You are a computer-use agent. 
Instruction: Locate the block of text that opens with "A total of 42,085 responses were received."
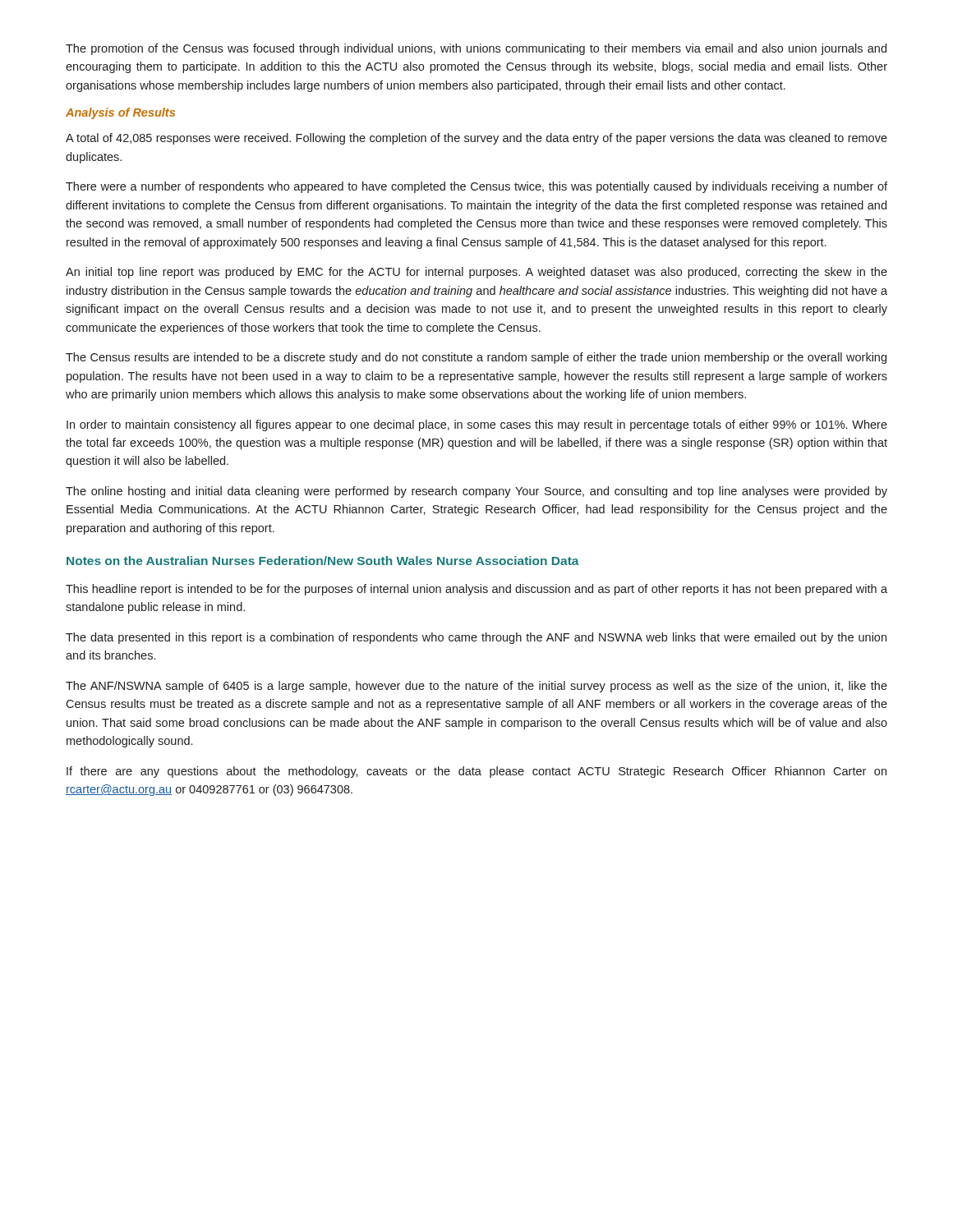476,148
